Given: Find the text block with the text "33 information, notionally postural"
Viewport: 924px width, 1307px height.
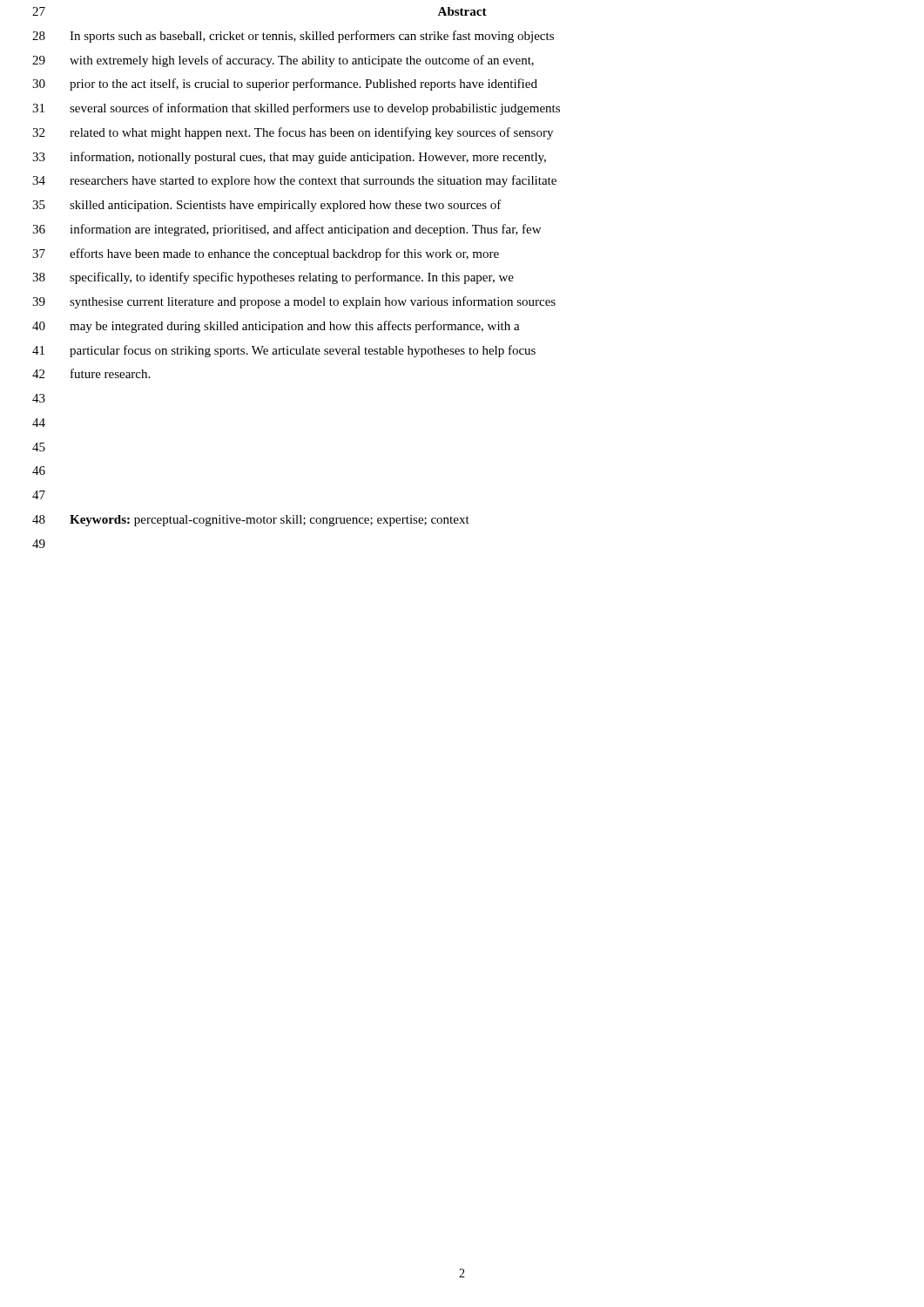Looking at the screenshot, I should point(462,157).
